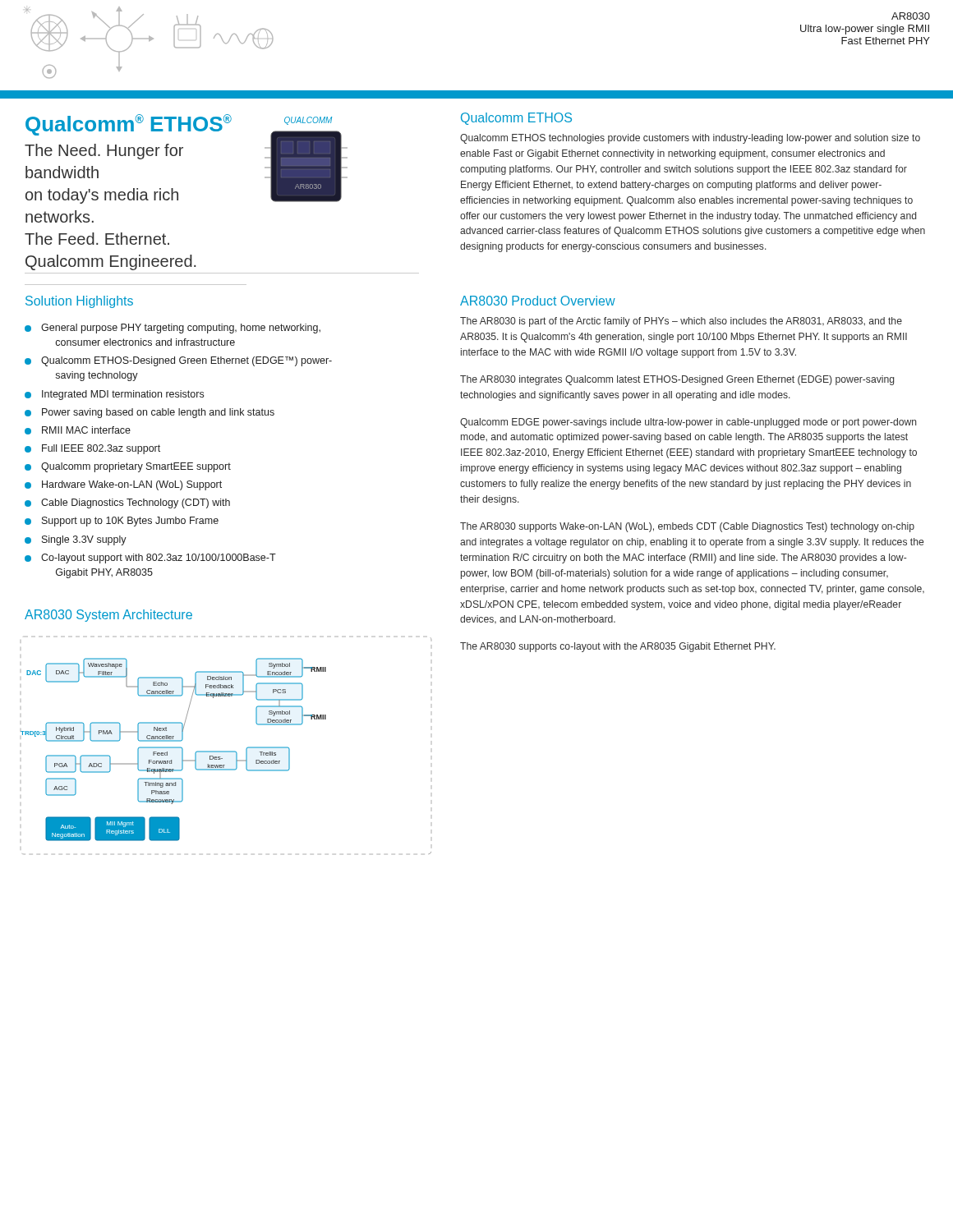953x1232 pixels.
Task: Select the element starting "AR8030 Product Overview"
Action: [538, 301]
